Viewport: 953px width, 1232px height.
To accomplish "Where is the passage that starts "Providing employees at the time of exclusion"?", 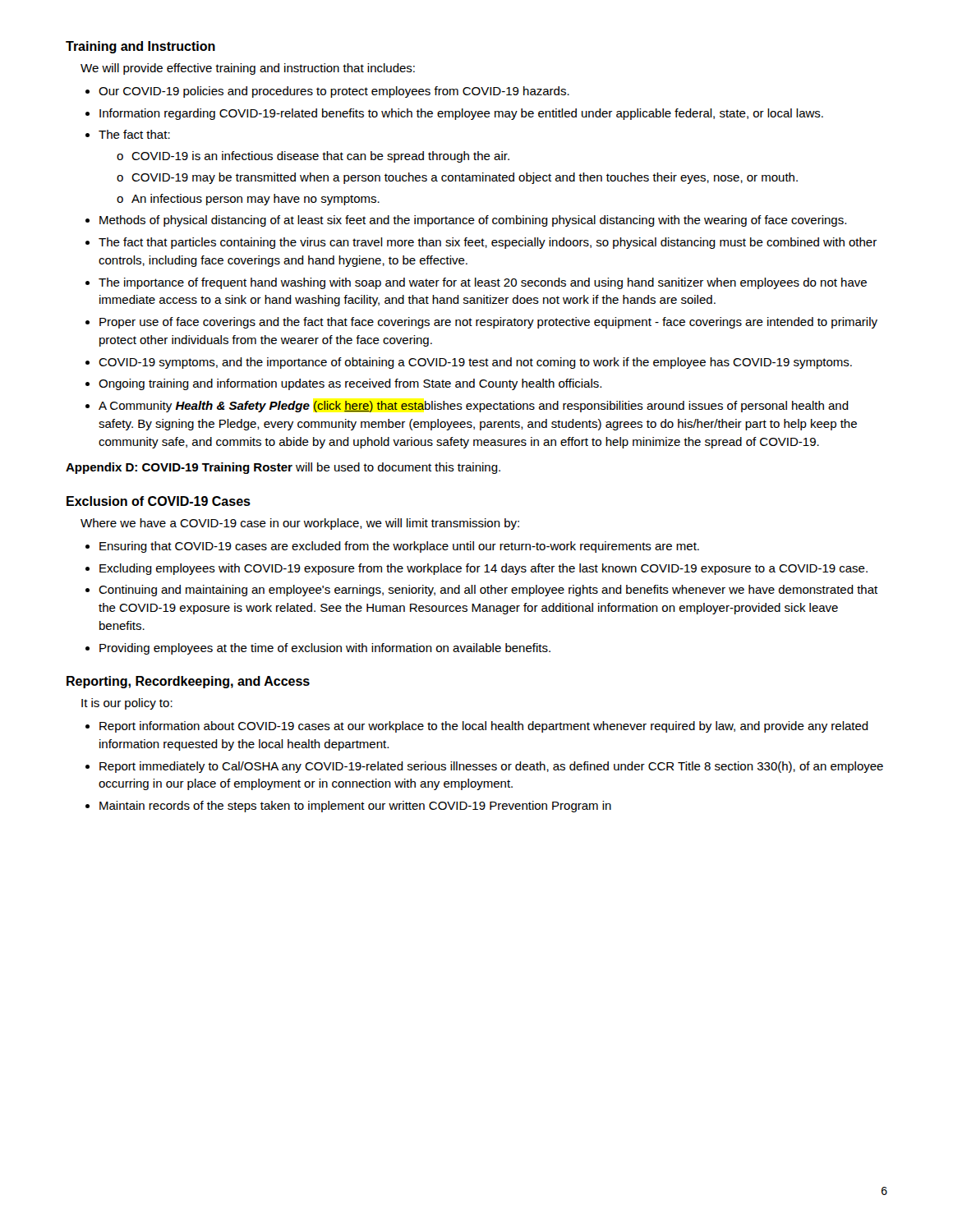I will click(x=325, y=647).
